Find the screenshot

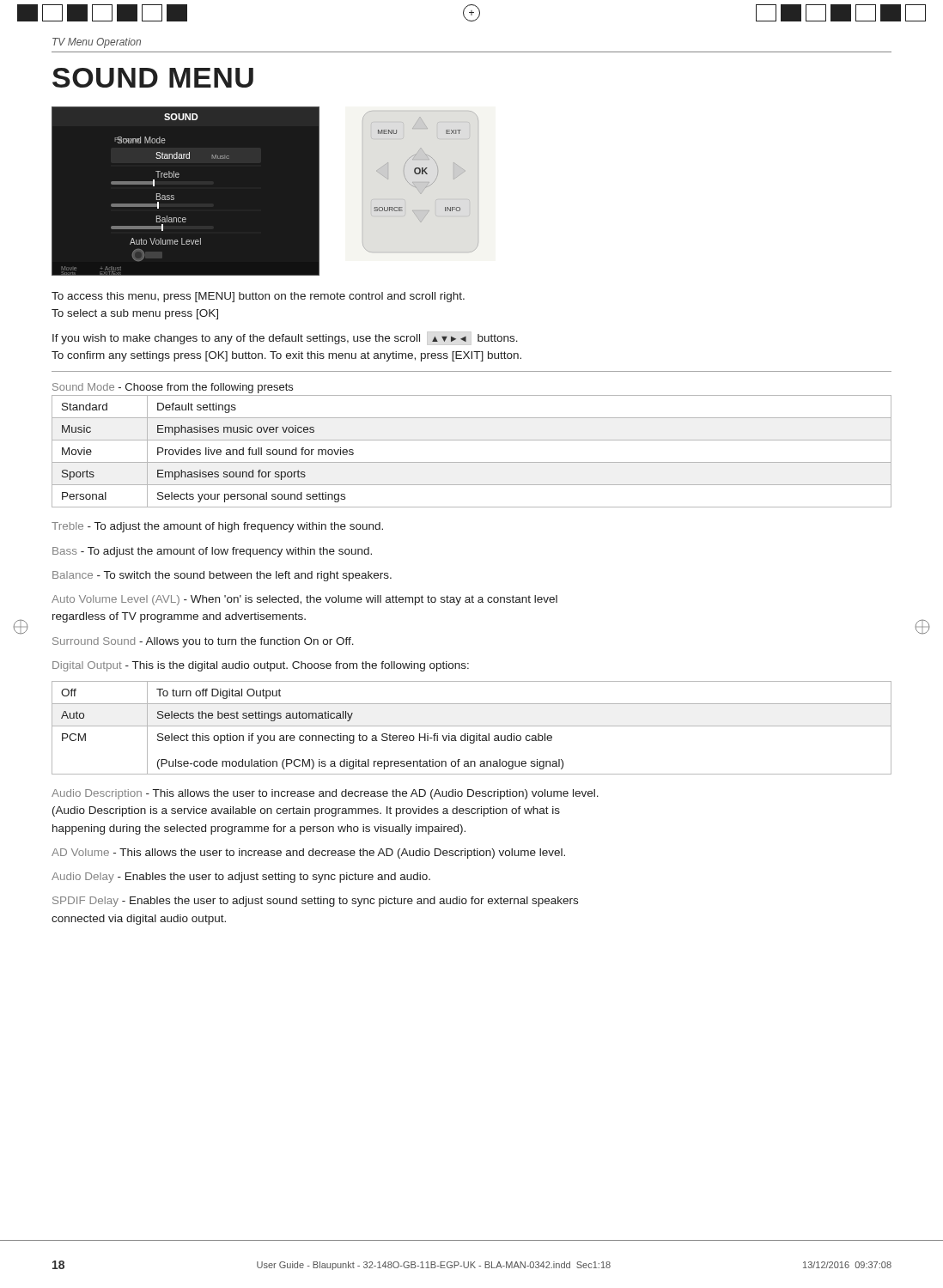click(185, 191)
